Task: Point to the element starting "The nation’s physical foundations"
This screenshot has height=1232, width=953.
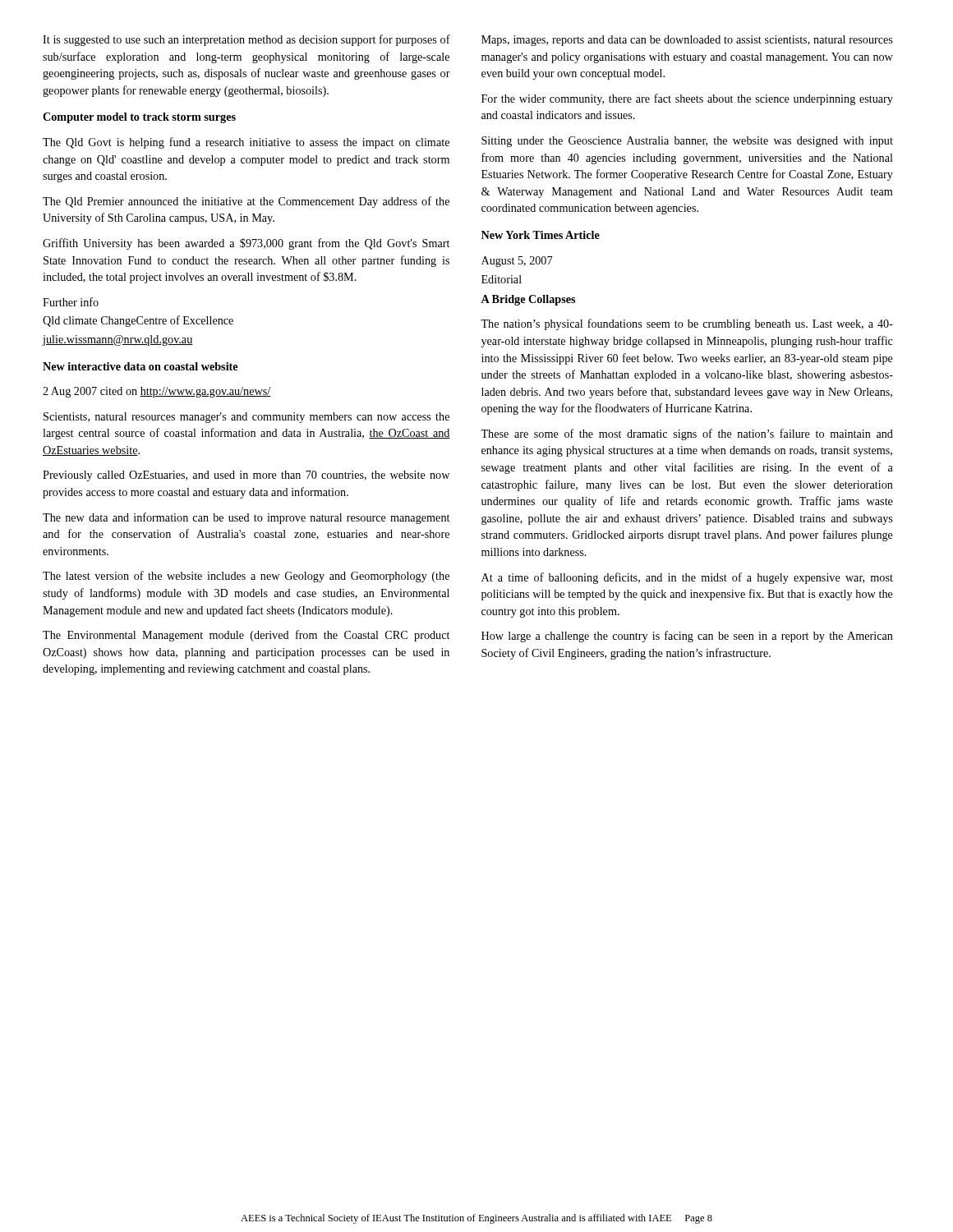Action: [x=687, y=366]
